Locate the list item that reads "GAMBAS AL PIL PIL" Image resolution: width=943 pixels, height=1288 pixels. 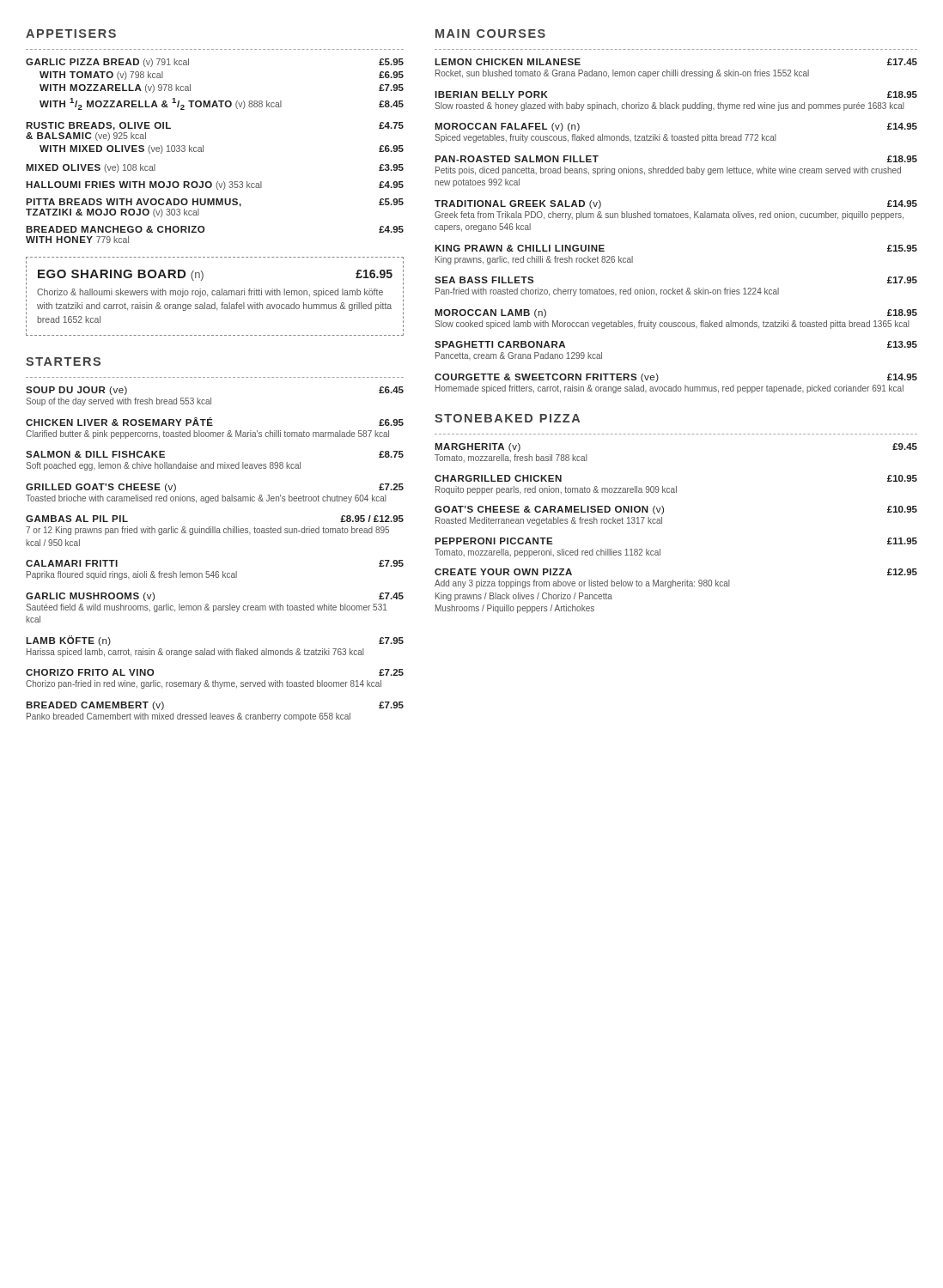pos(215,532)
